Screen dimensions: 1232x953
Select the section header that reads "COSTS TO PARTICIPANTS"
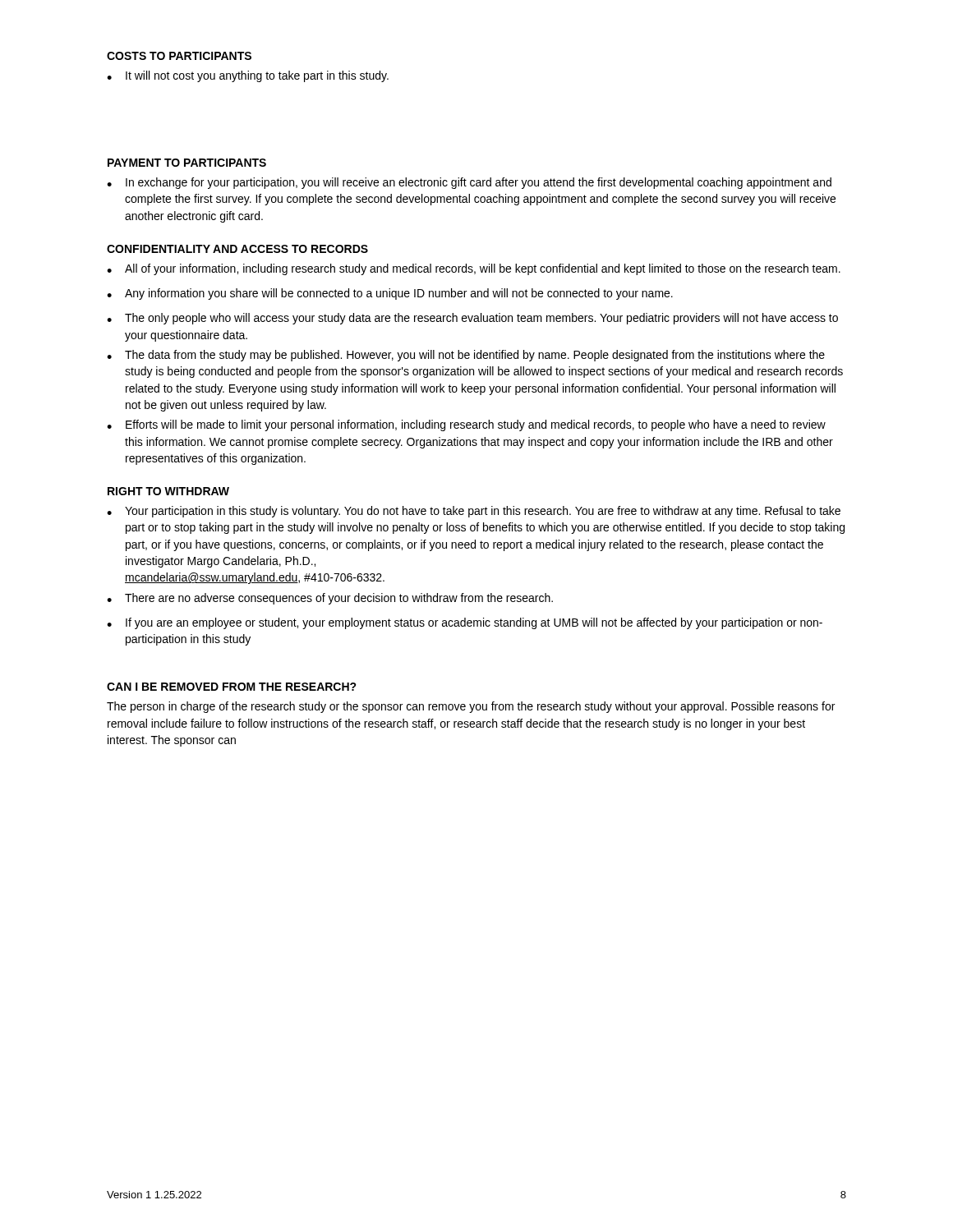coord(179,56)
